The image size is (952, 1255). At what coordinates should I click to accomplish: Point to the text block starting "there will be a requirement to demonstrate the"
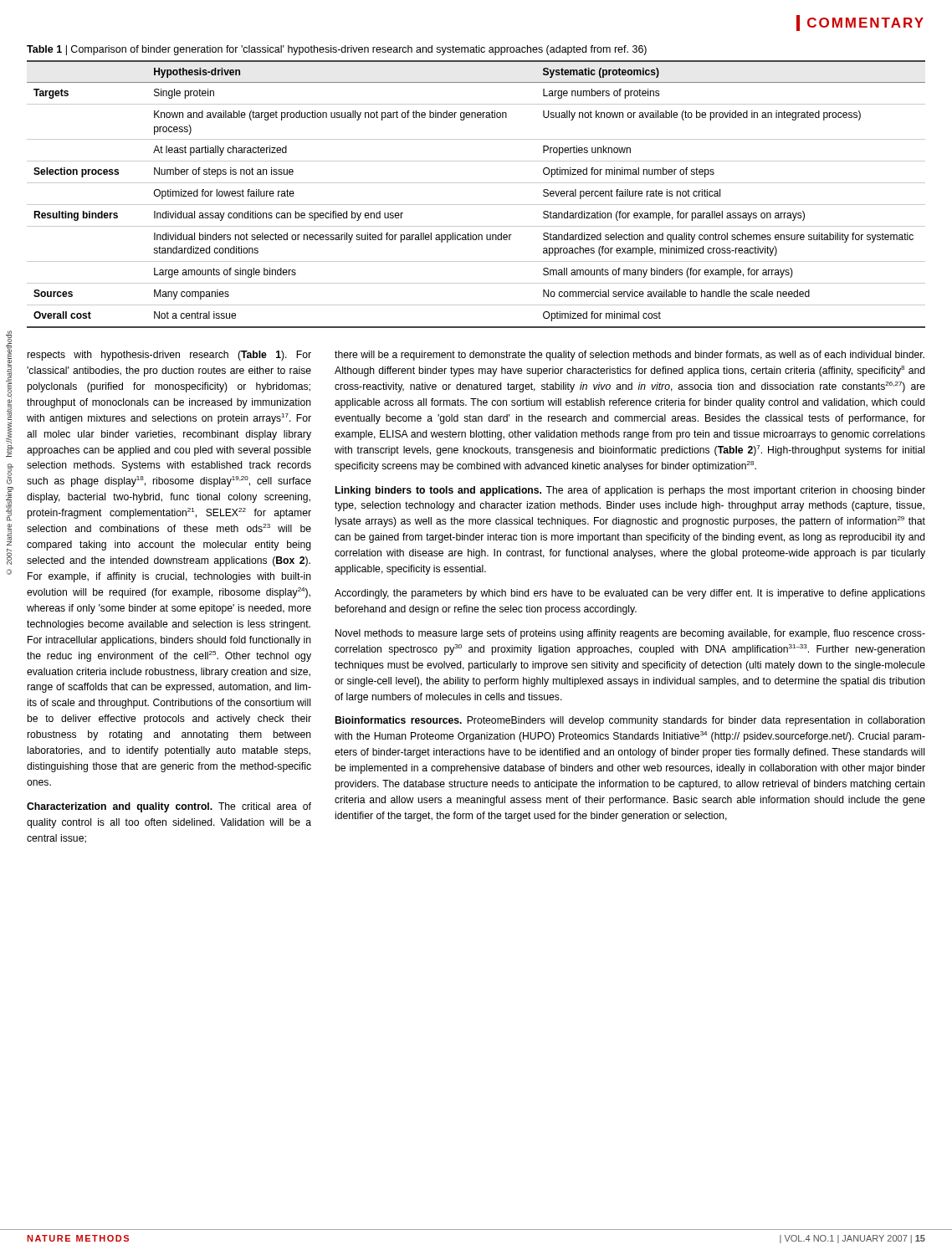tap(630, 410)
